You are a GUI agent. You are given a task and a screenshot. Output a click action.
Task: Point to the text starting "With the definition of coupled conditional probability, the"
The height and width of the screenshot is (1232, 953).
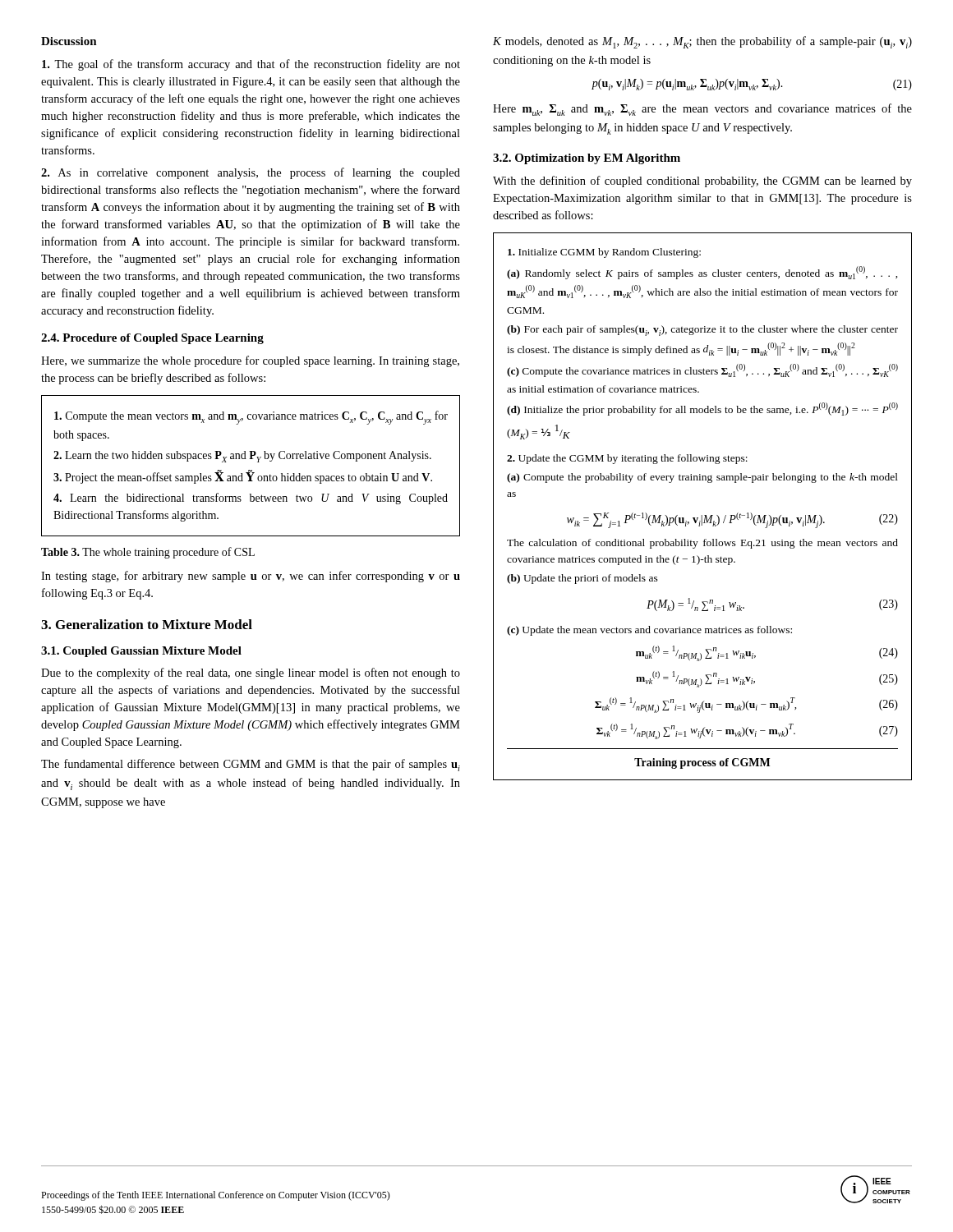(702, 199)
